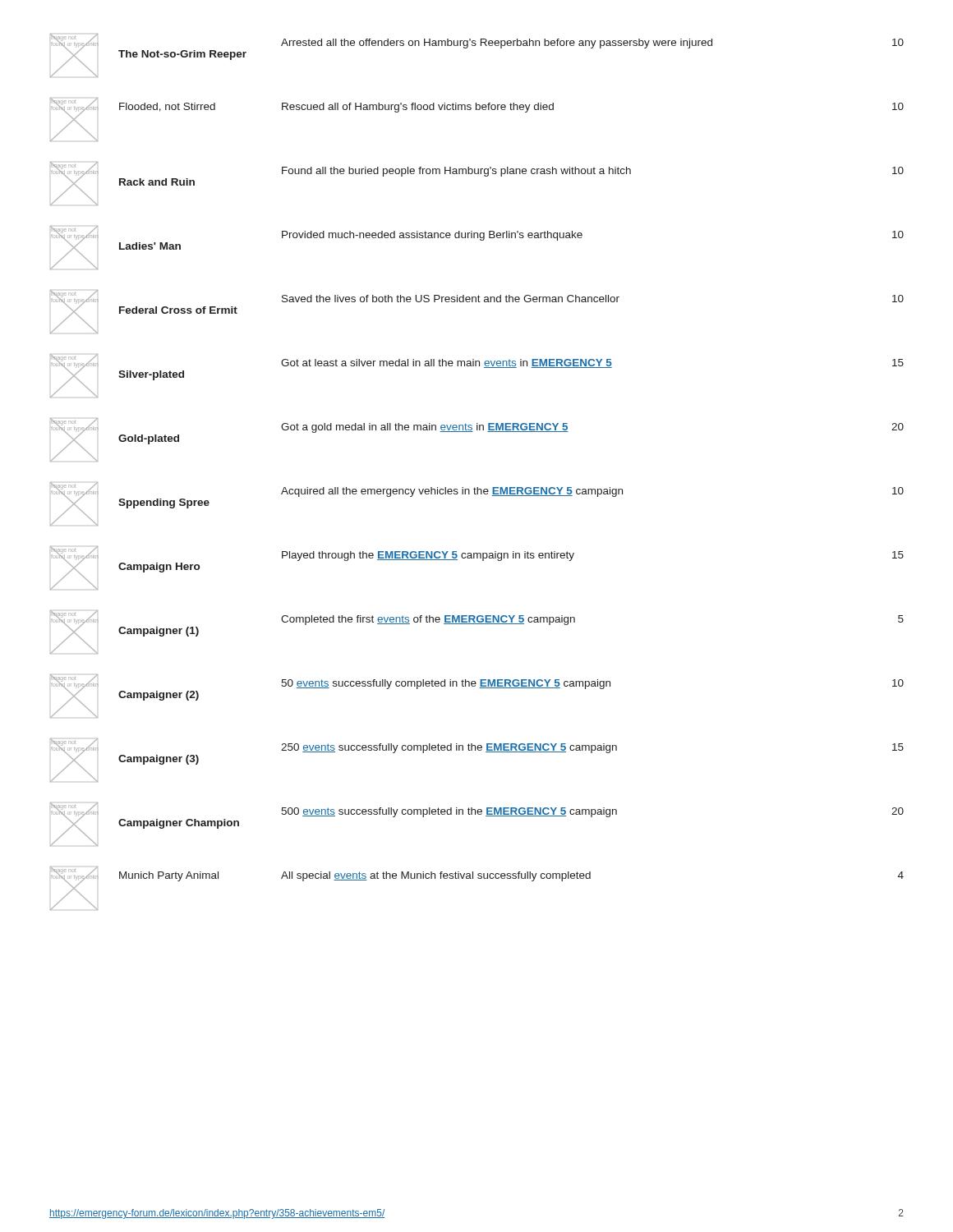Point to the block beginning "image not found or type unknown Munich Party"
The image size is (953, 1232).
[476, 890]
